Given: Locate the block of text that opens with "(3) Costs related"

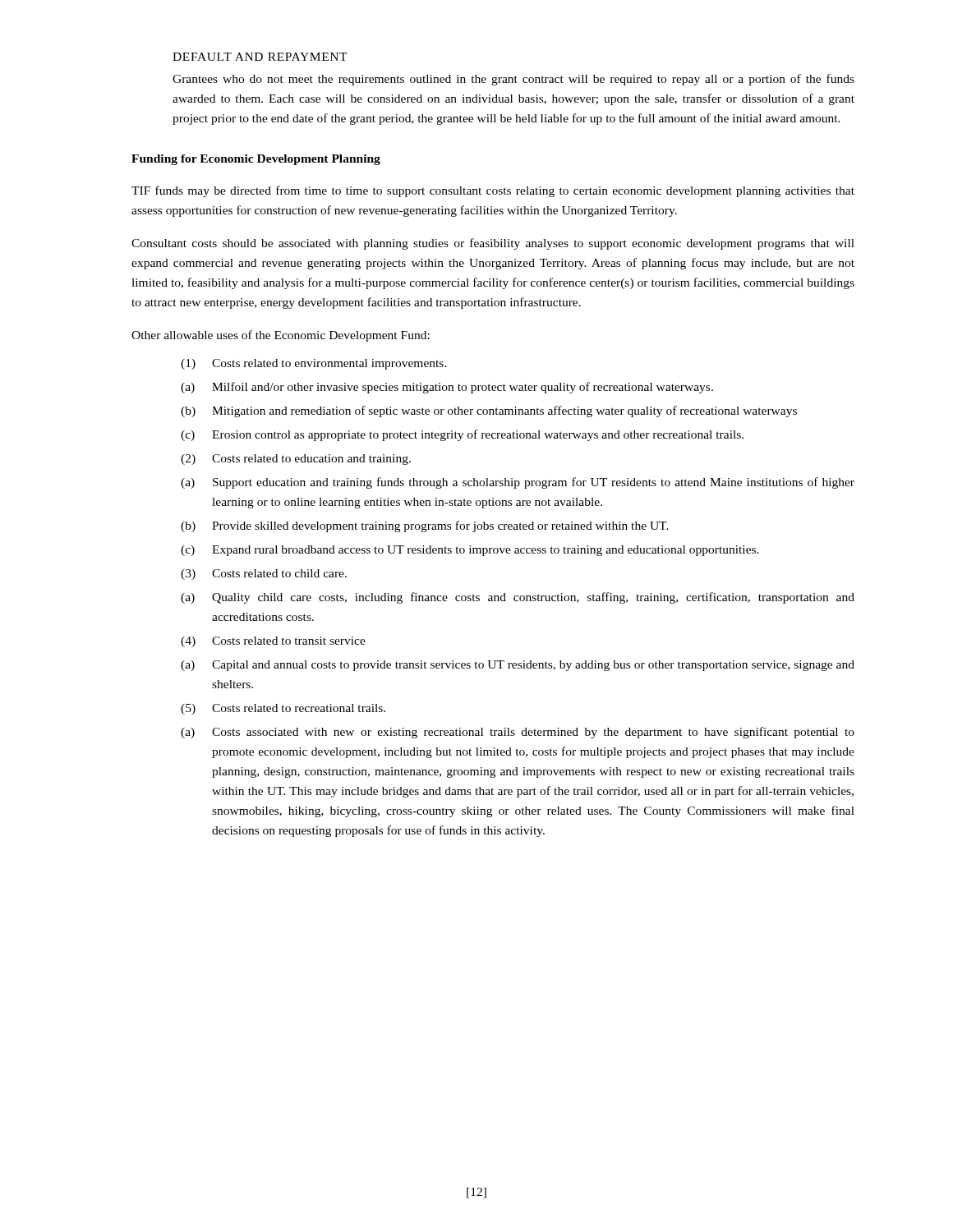Looking at the screenshot, I should point(264,575).
